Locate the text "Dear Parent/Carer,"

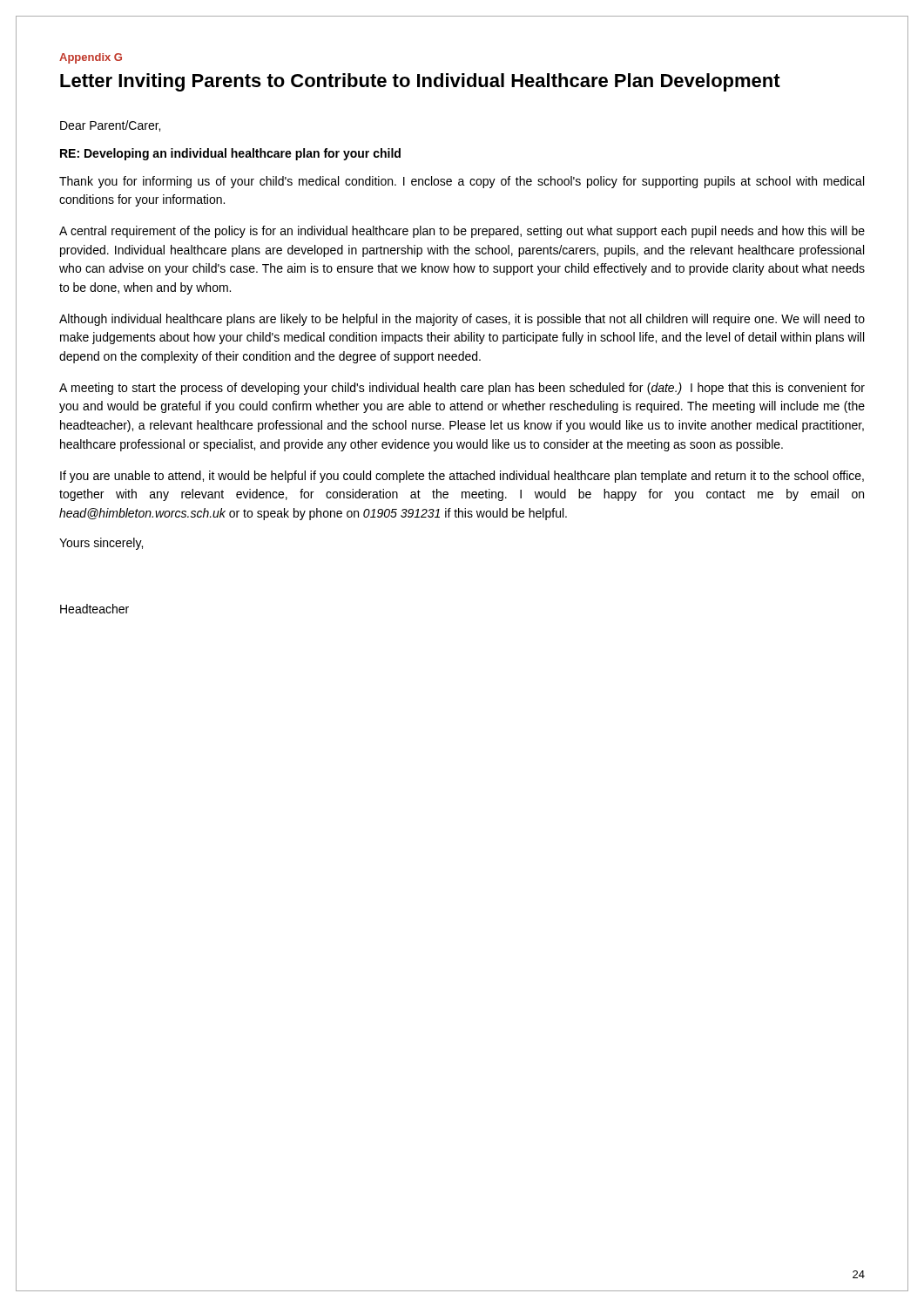(110, 125)
